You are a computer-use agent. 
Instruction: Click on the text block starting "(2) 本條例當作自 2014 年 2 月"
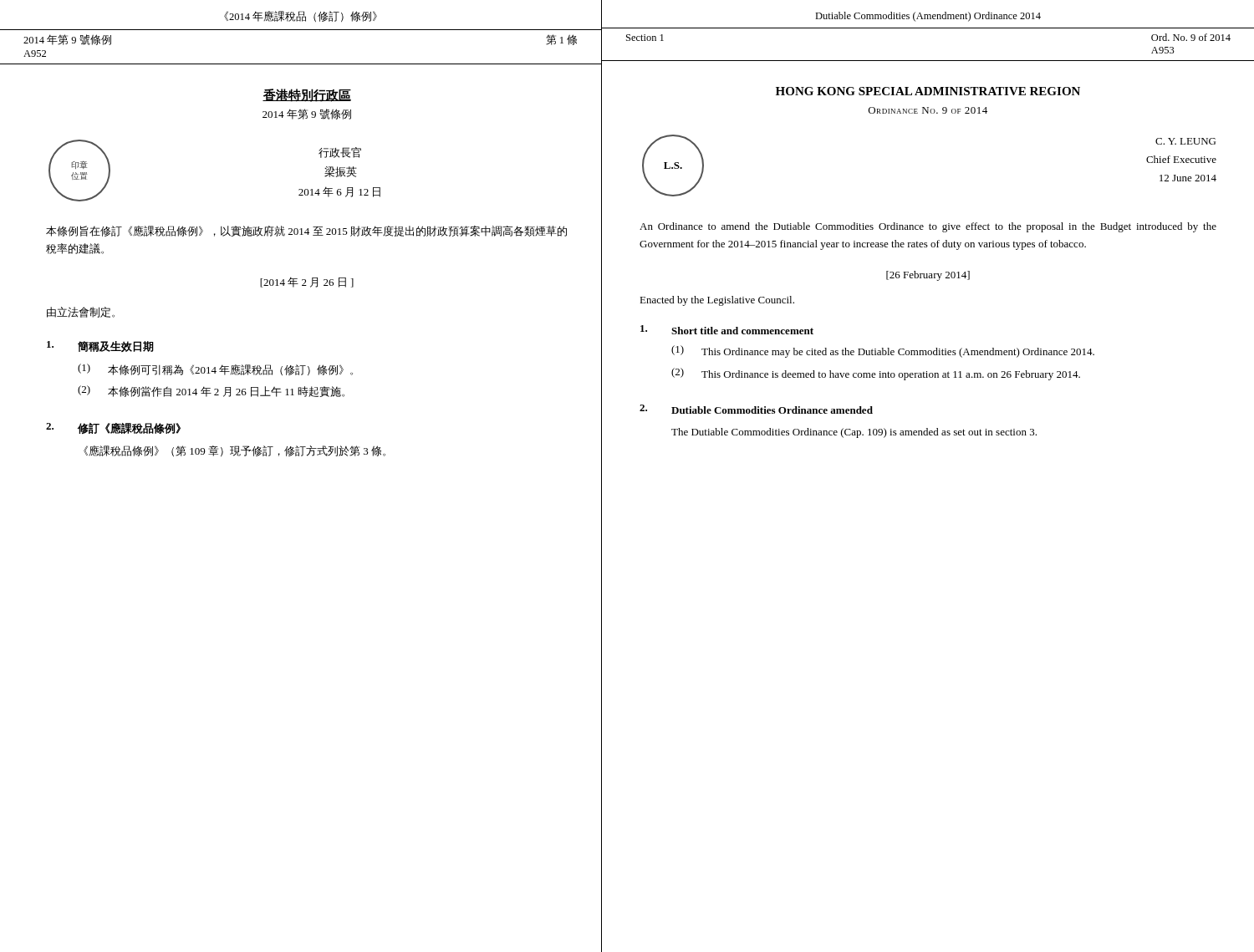[x=323, y=392]
